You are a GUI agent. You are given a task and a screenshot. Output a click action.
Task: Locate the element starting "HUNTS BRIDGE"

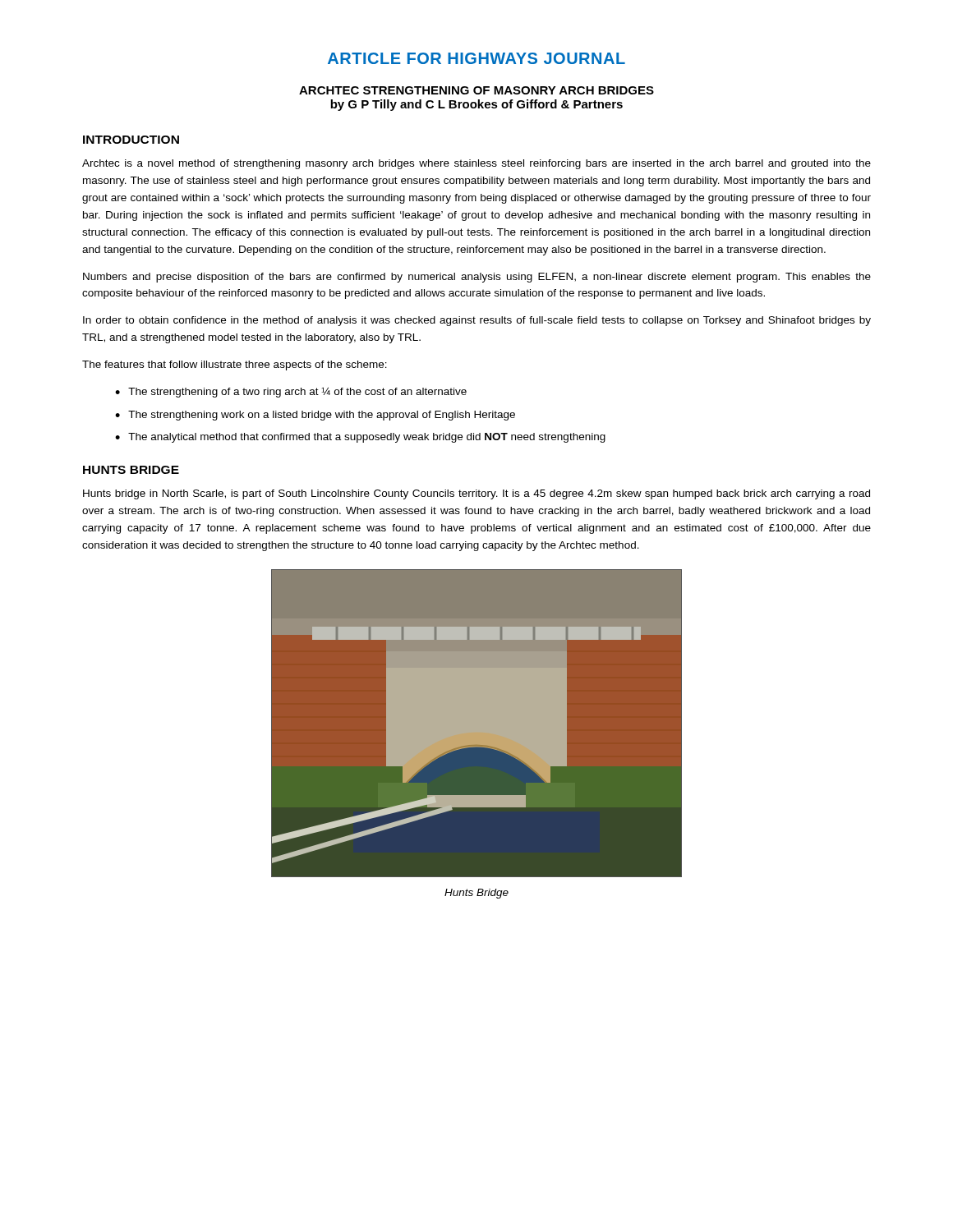coord(131,470)
